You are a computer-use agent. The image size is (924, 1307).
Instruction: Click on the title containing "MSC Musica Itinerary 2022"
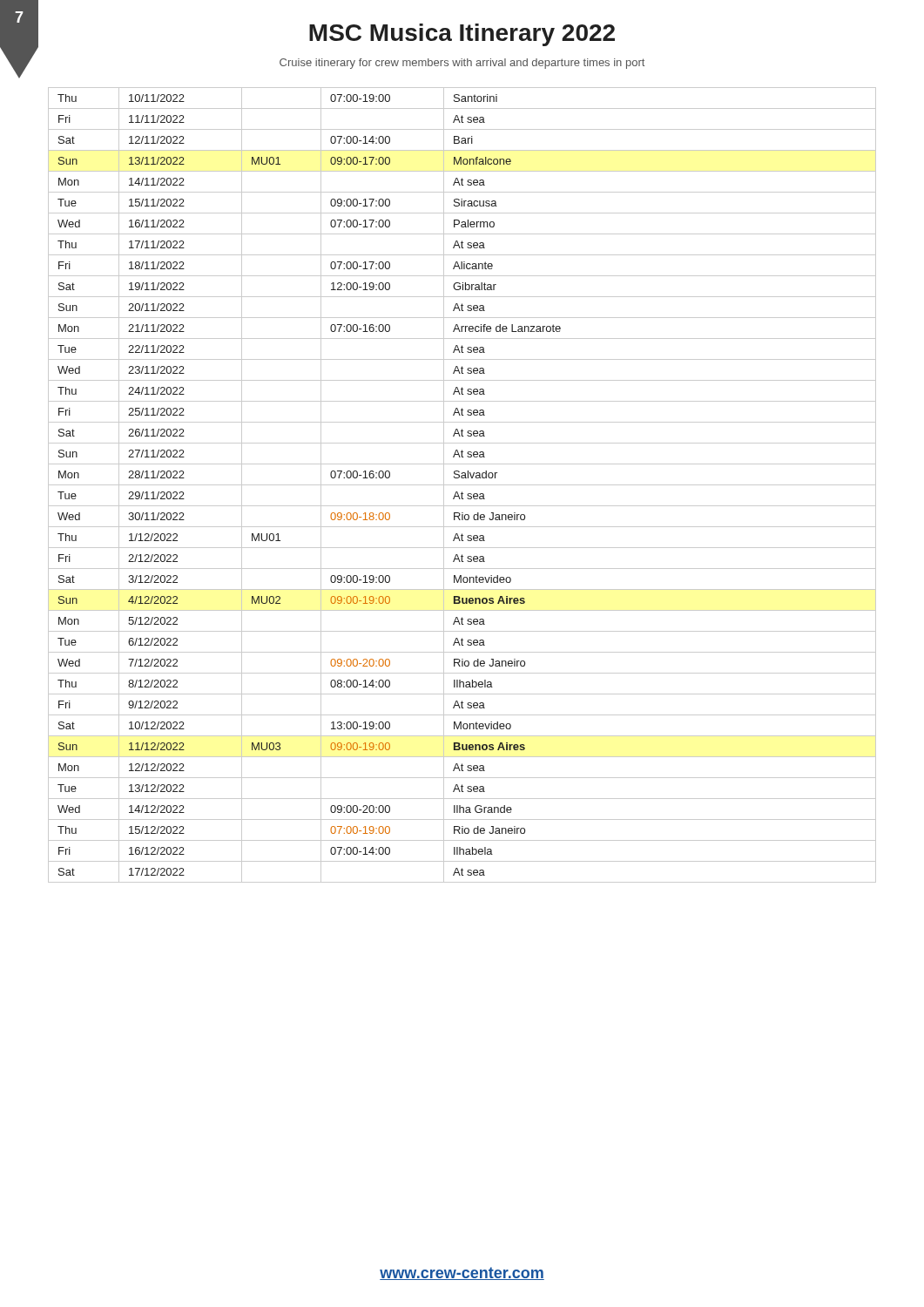point(462,33)
